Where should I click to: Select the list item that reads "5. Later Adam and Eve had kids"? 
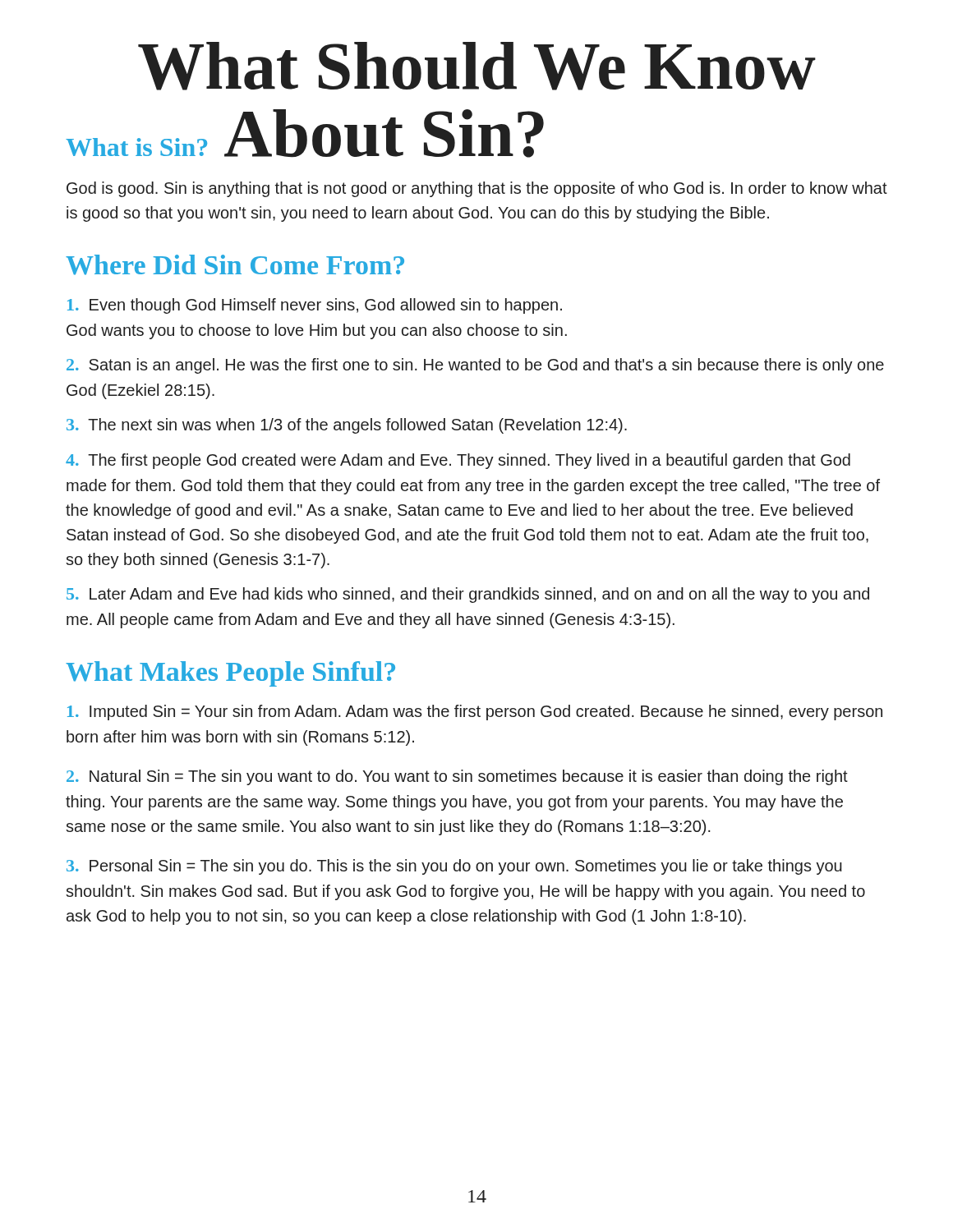[468, 606]
